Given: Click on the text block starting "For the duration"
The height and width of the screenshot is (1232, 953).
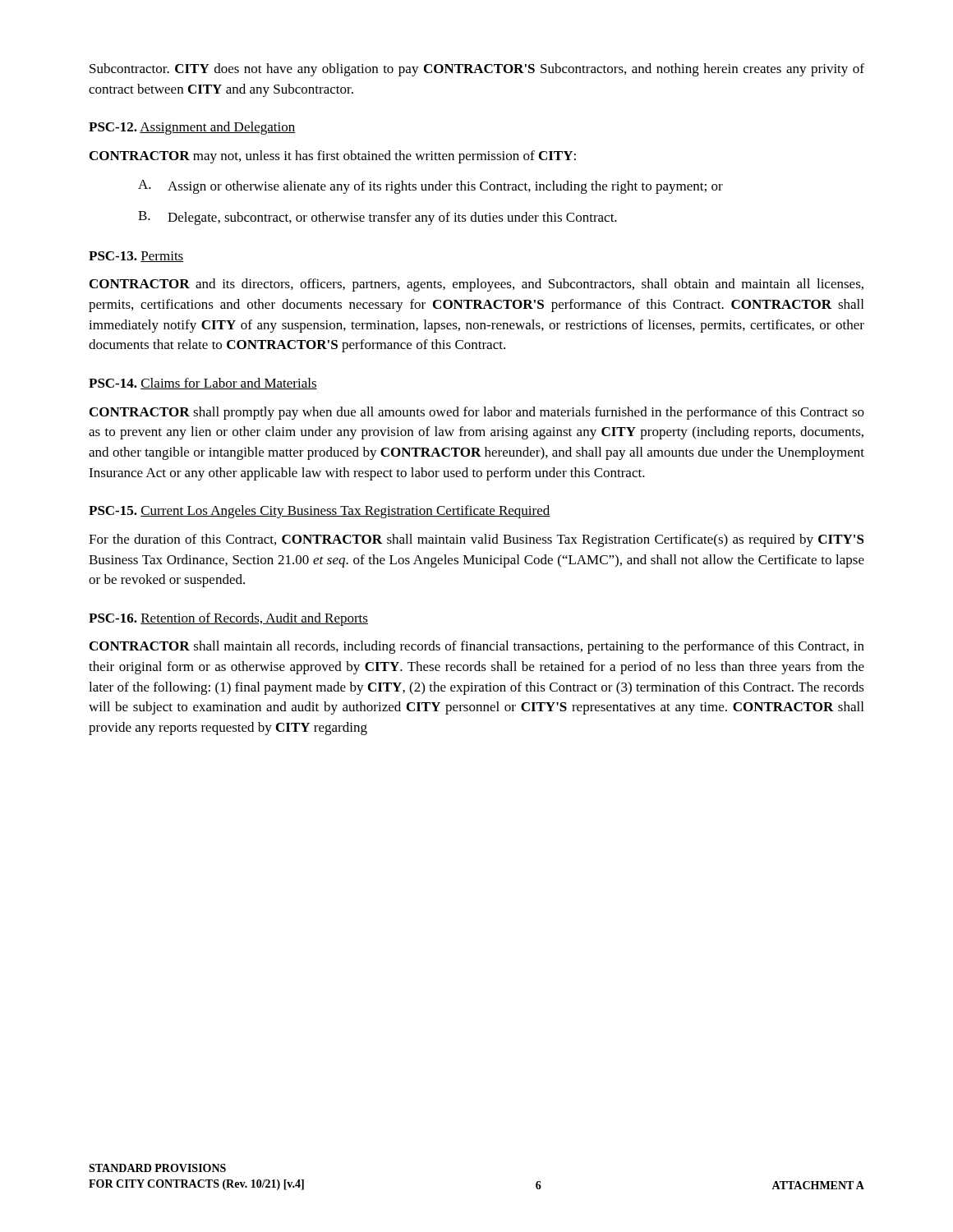Looking at the screenshot, I should click(476, 560).
